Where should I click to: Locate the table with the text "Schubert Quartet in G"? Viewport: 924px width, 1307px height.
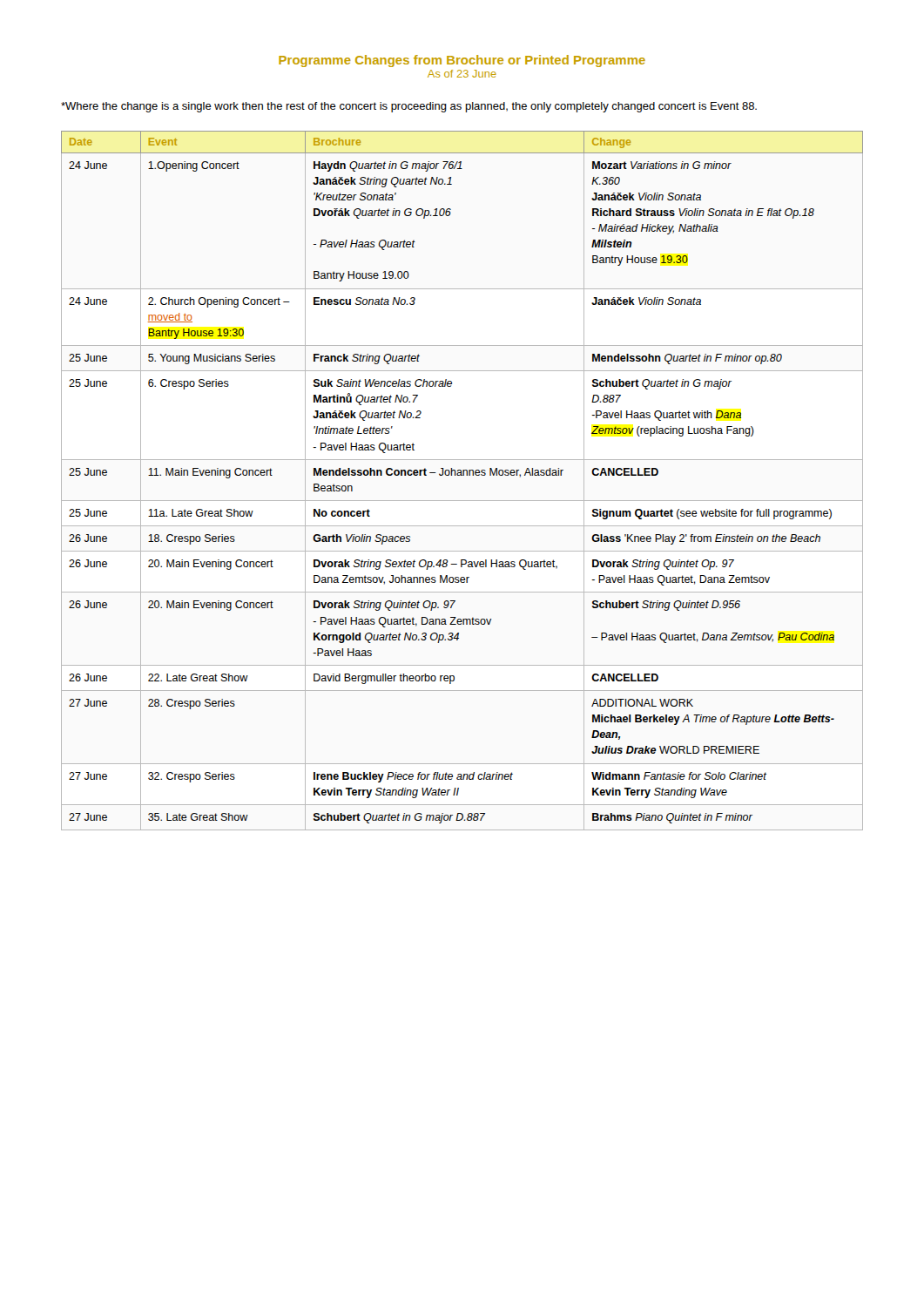coord(462,480)
